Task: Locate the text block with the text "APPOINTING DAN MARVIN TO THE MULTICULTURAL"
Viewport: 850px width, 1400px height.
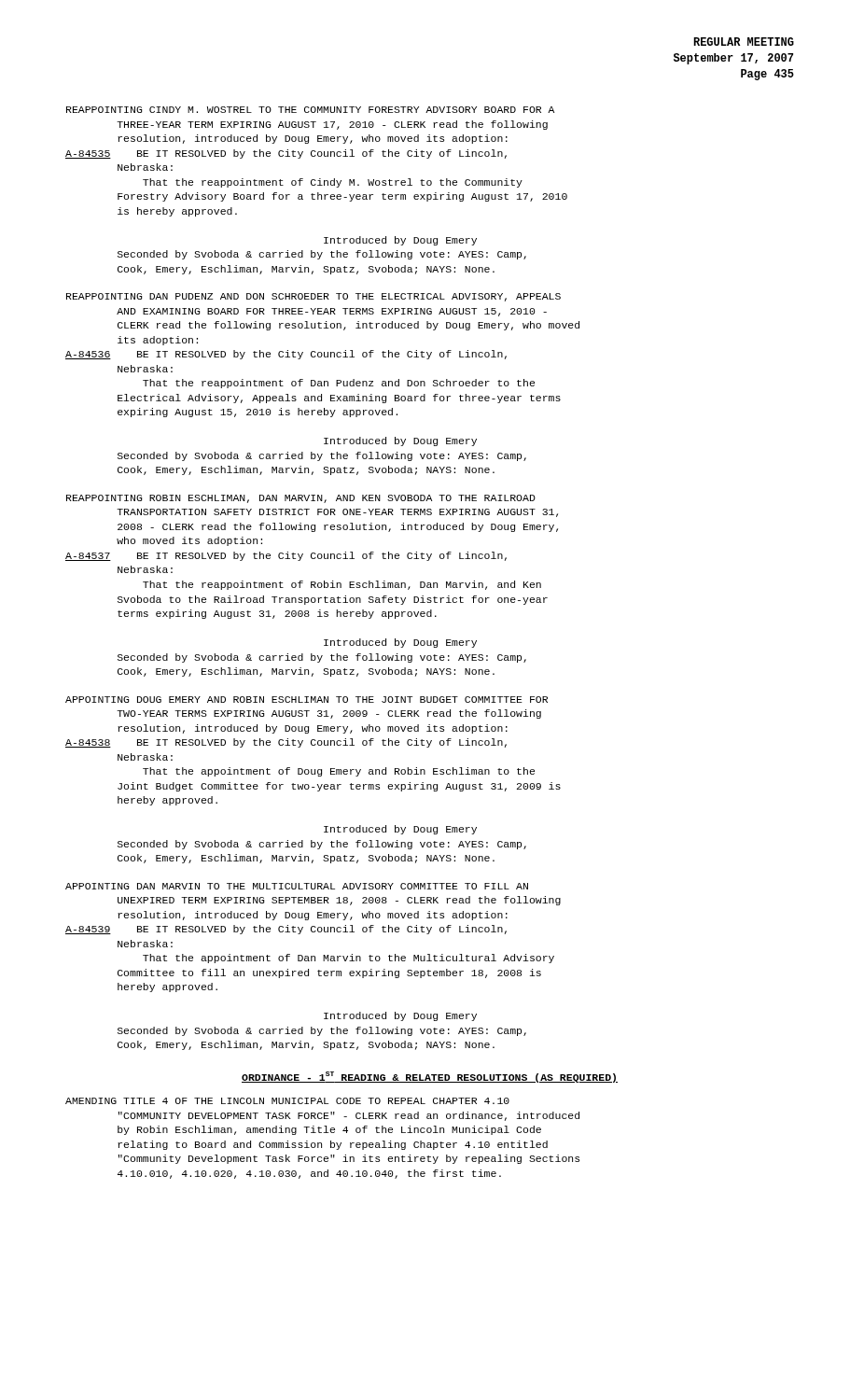Action: (313, 966)
